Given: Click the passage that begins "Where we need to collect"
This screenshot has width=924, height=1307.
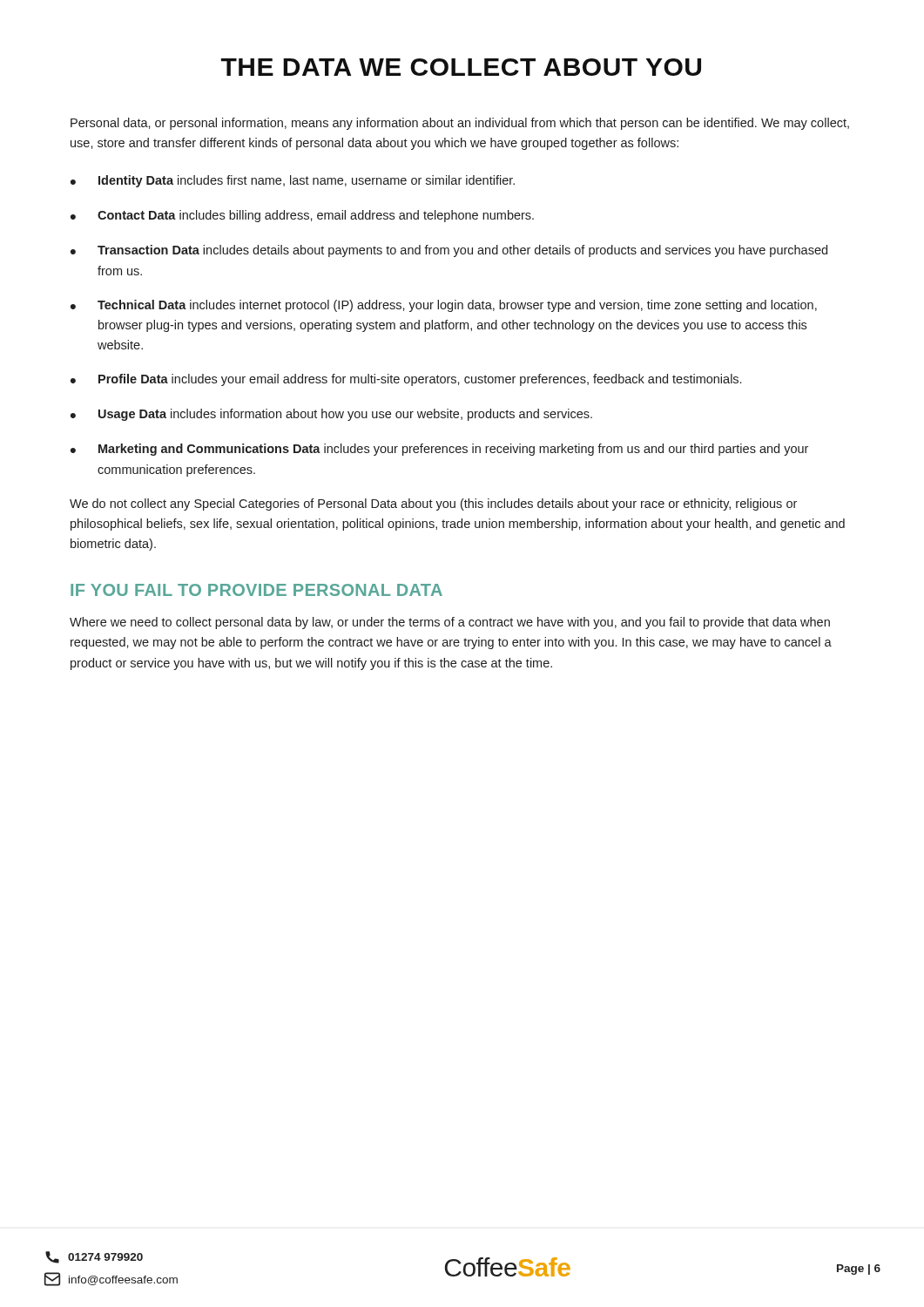Looking at the screenshot, I should 450,643.
